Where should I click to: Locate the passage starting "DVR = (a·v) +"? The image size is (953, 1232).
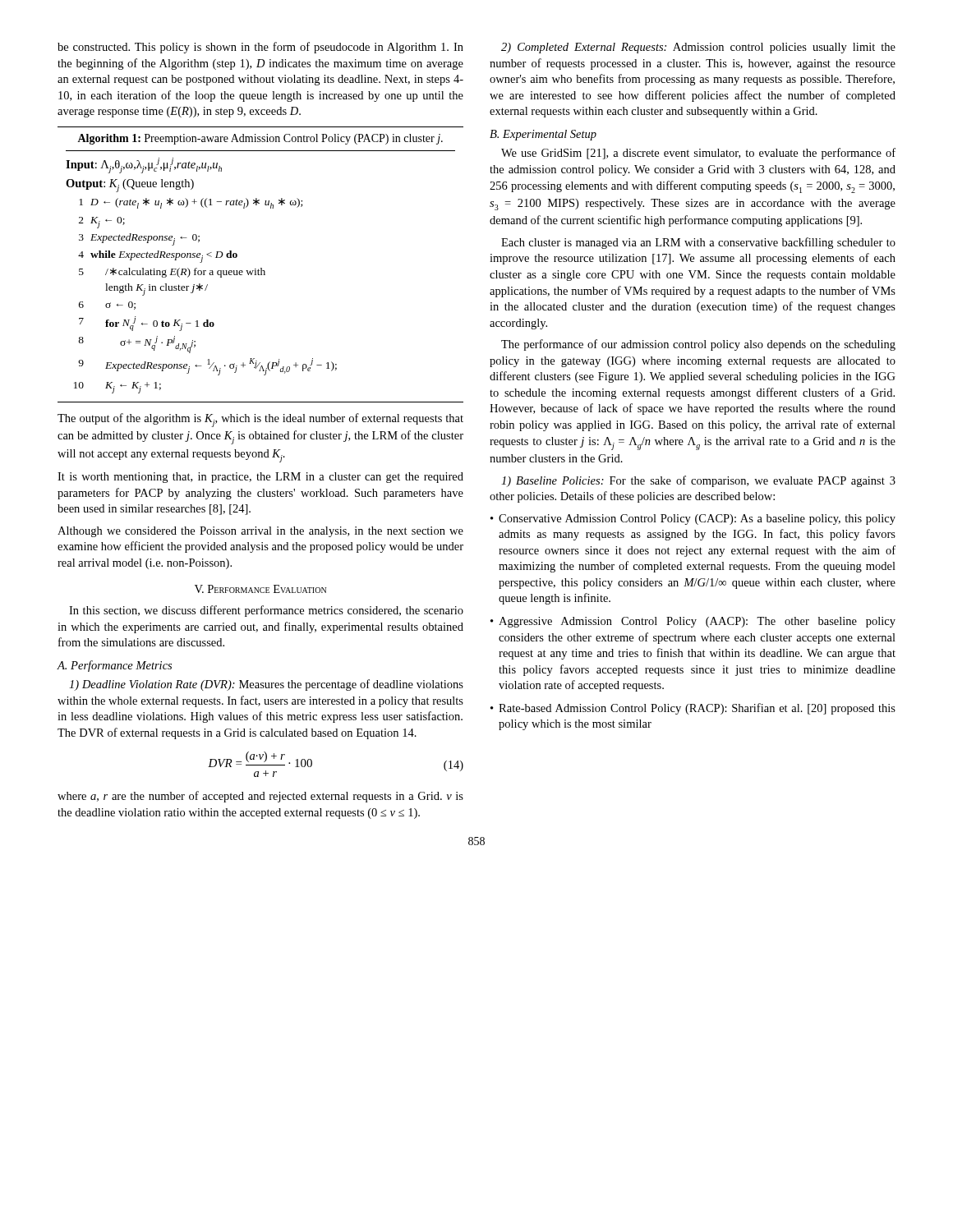pyautogui.click(x=265, y=765)
